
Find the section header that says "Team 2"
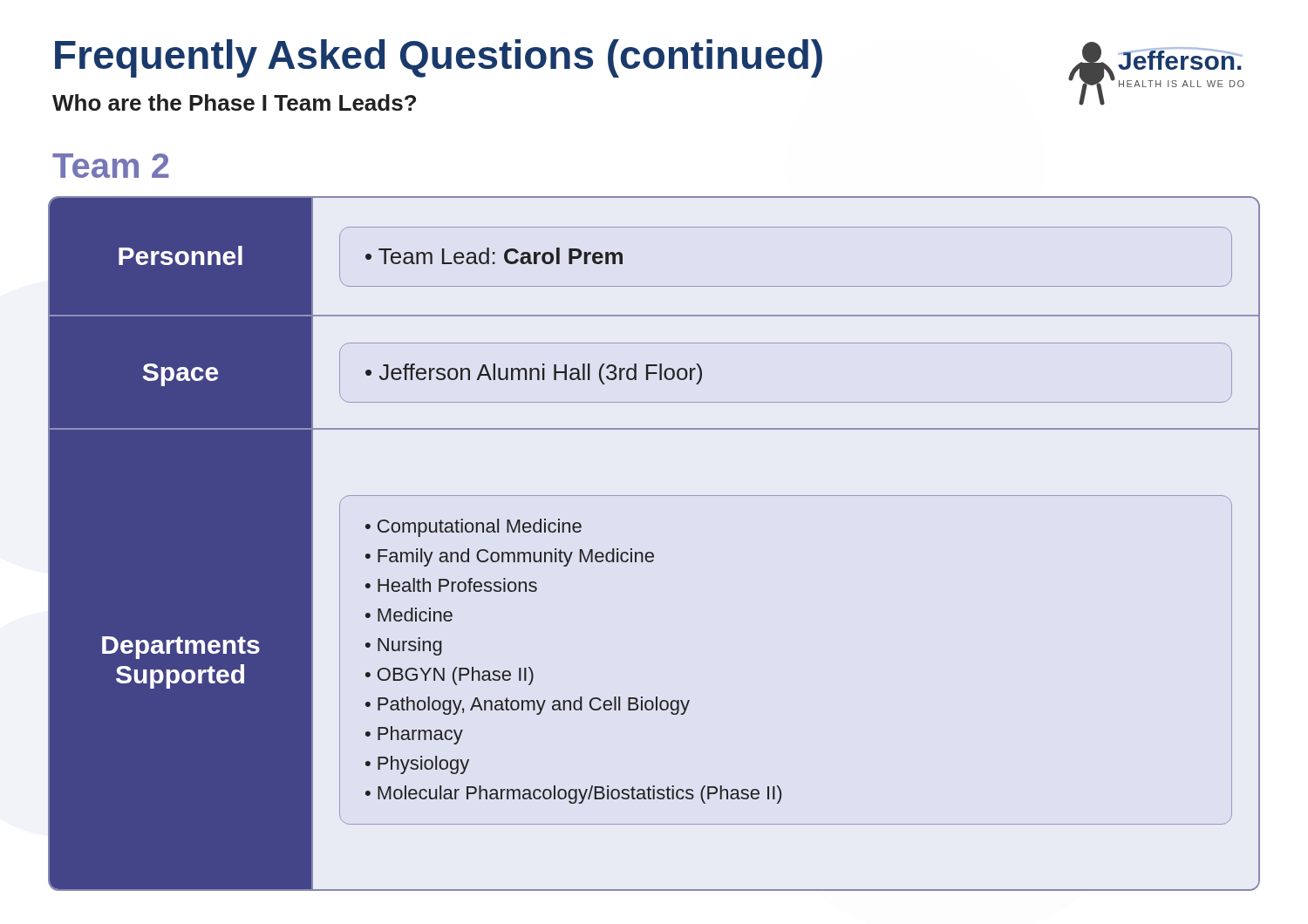[111, 166]
